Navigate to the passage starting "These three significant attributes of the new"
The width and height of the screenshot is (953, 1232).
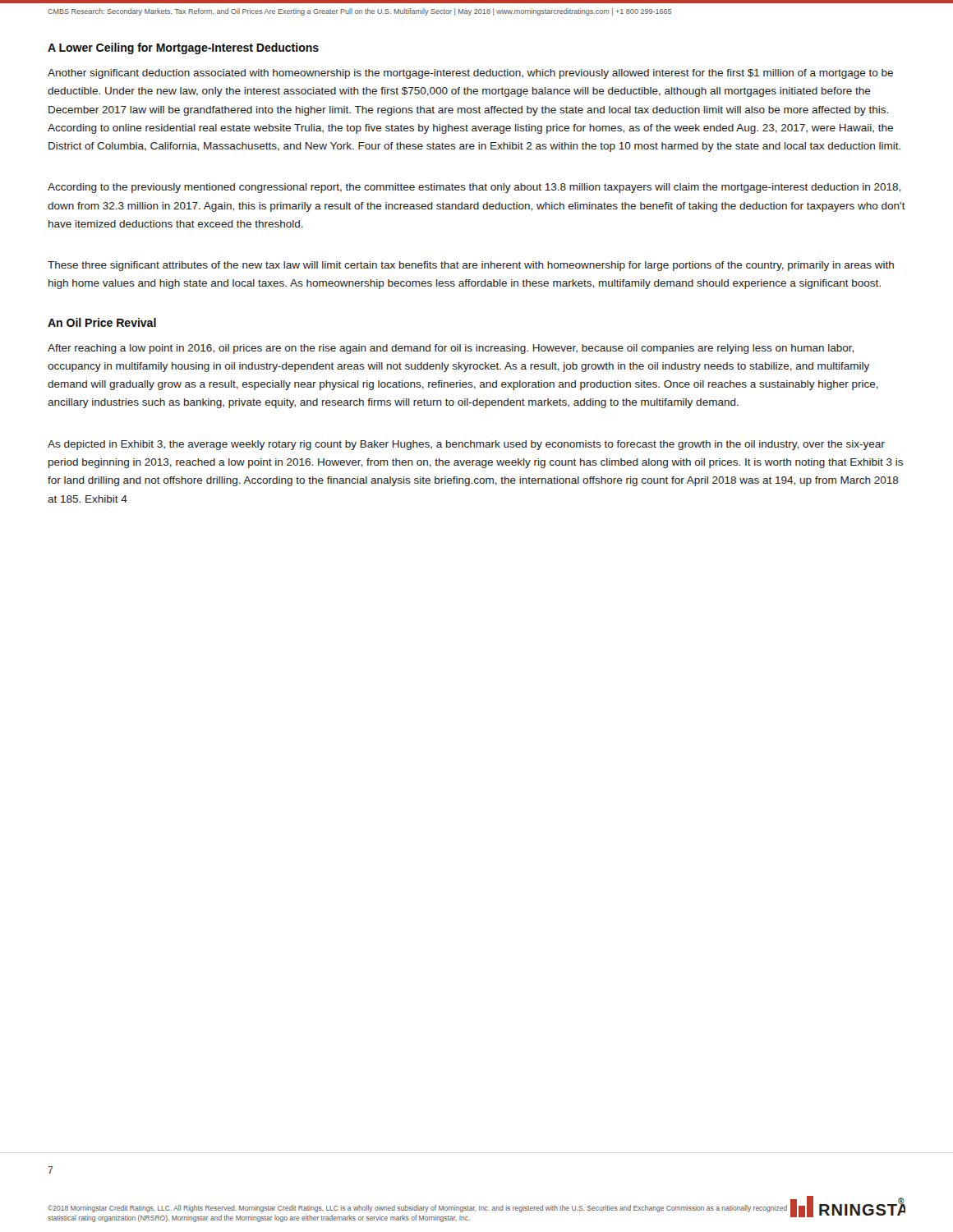tap(471, 274)
